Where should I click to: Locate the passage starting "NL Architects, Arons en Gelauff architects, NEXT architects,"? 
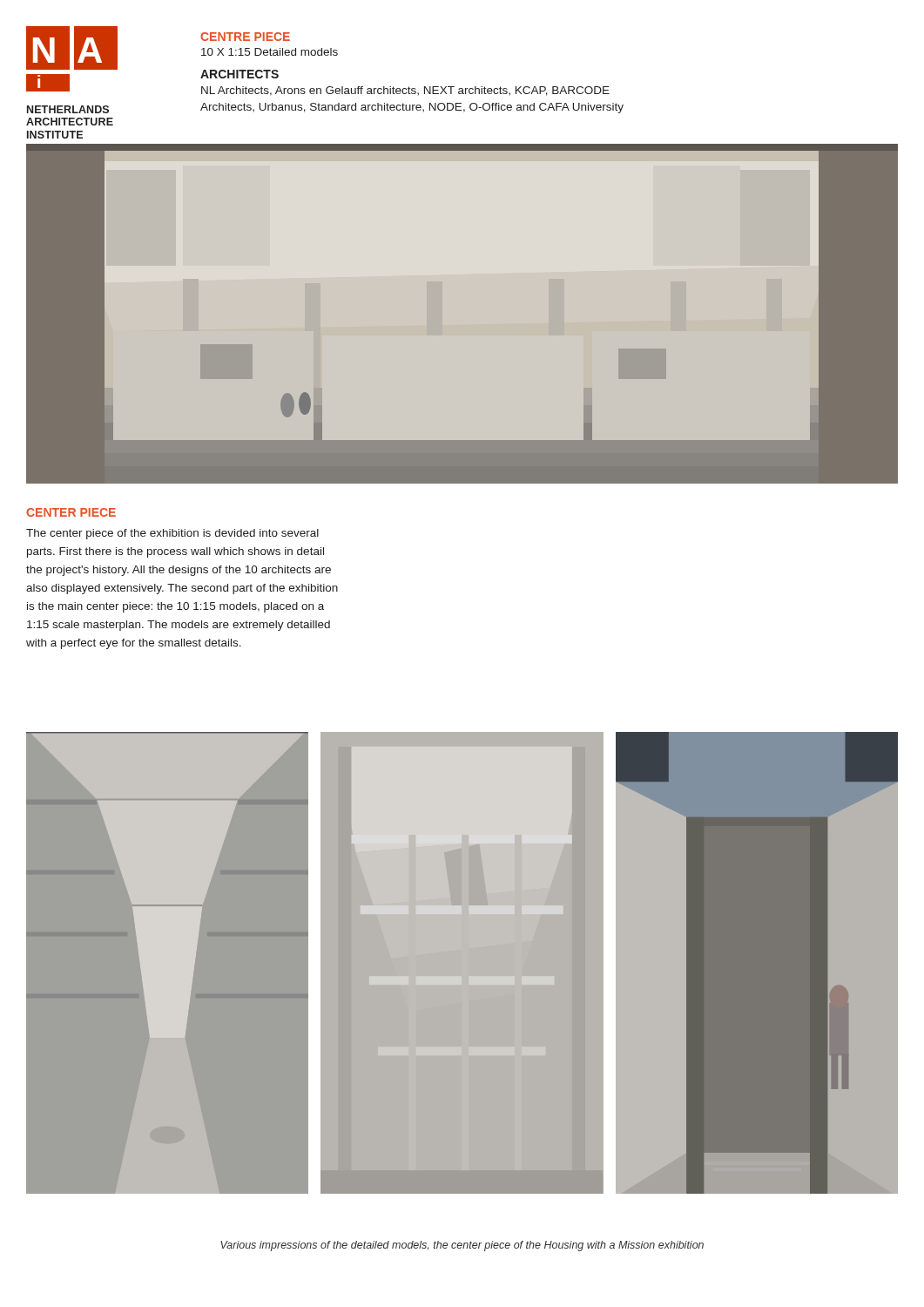coord(412,98)
